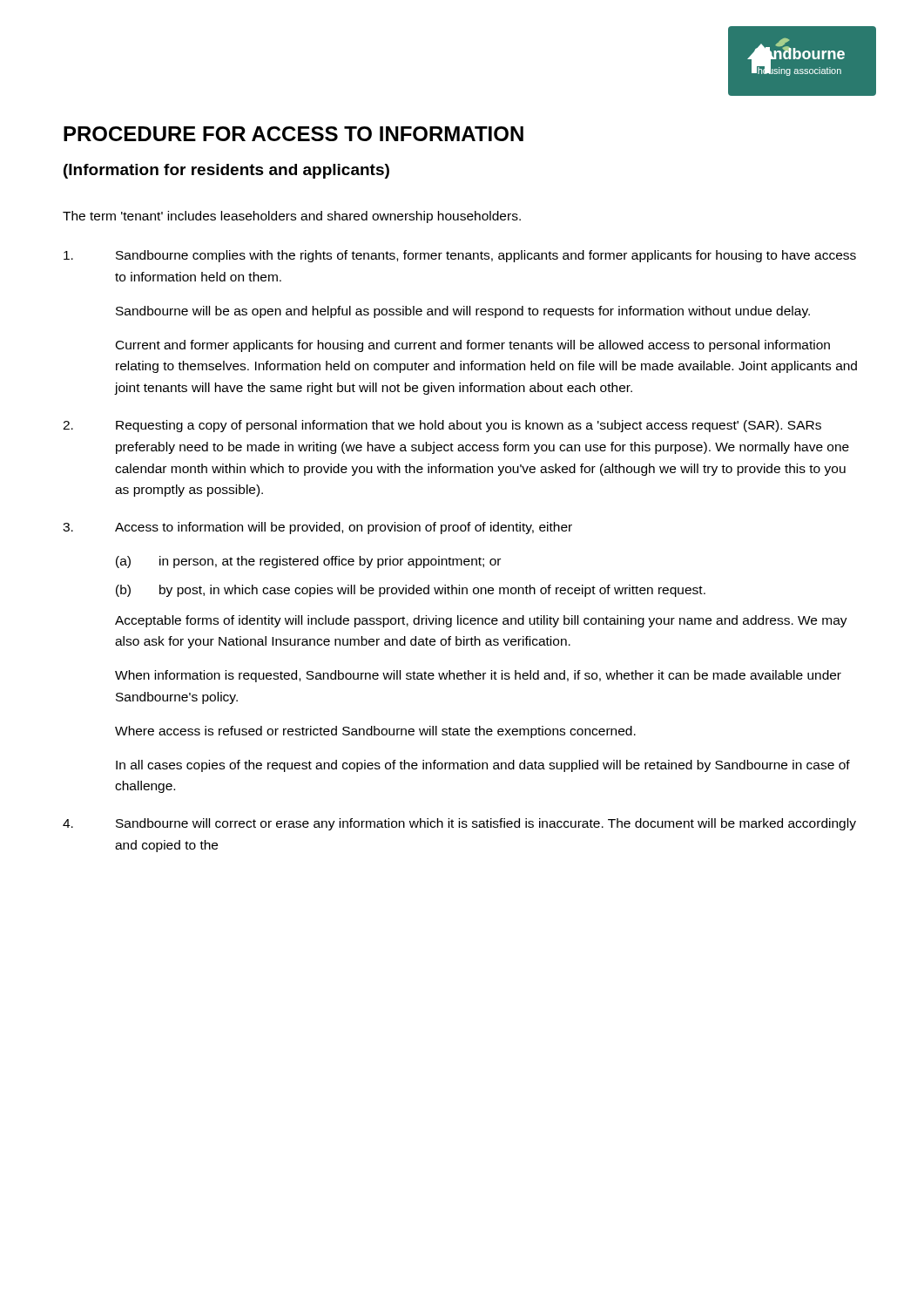Click on the element starting "2. Requesting a copy of"
This screenshot has height=1307, width=924.
coord(462,458)
